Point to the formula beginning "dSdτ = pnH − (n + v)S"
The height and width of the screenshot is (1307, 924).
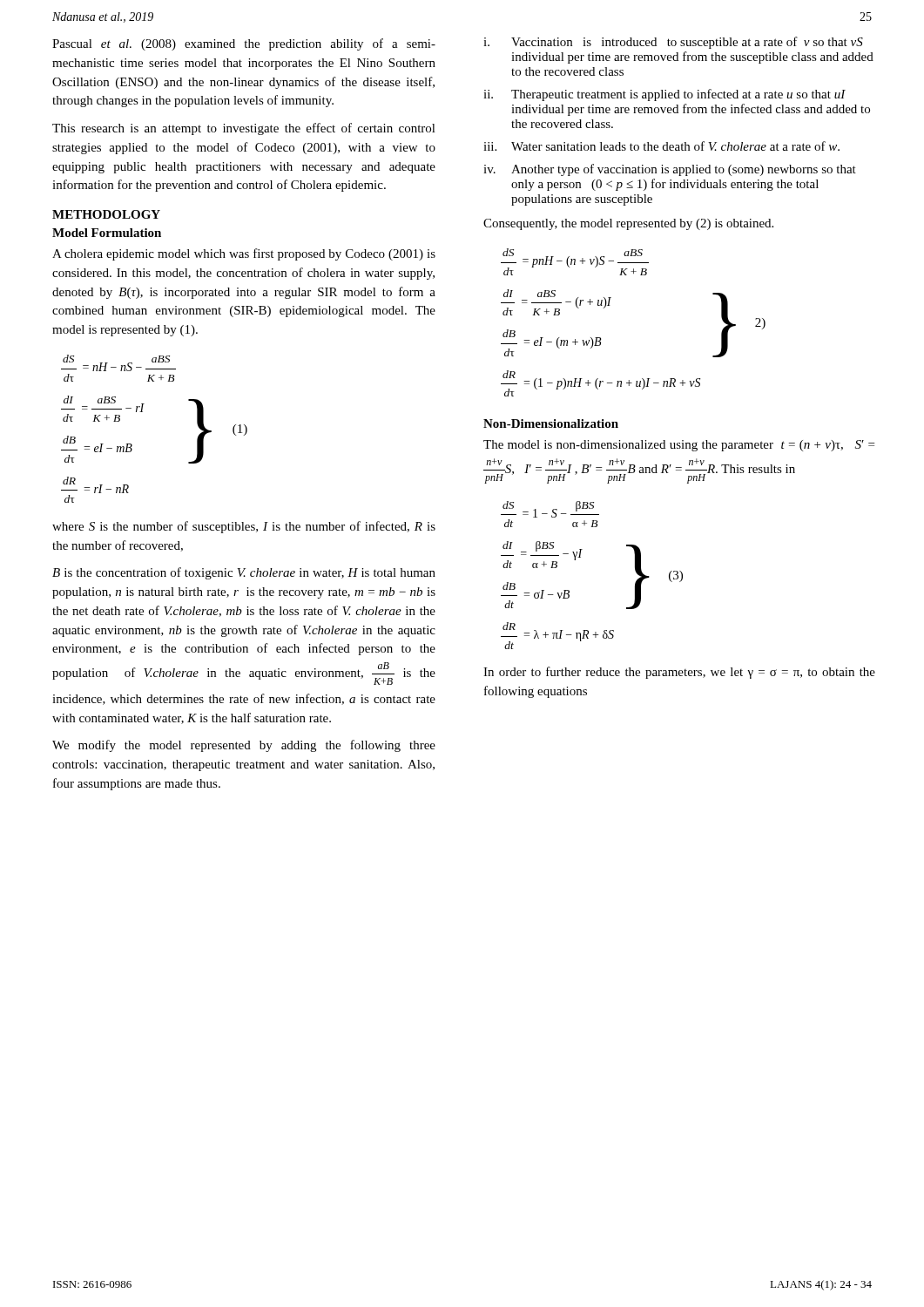point(575,262)
